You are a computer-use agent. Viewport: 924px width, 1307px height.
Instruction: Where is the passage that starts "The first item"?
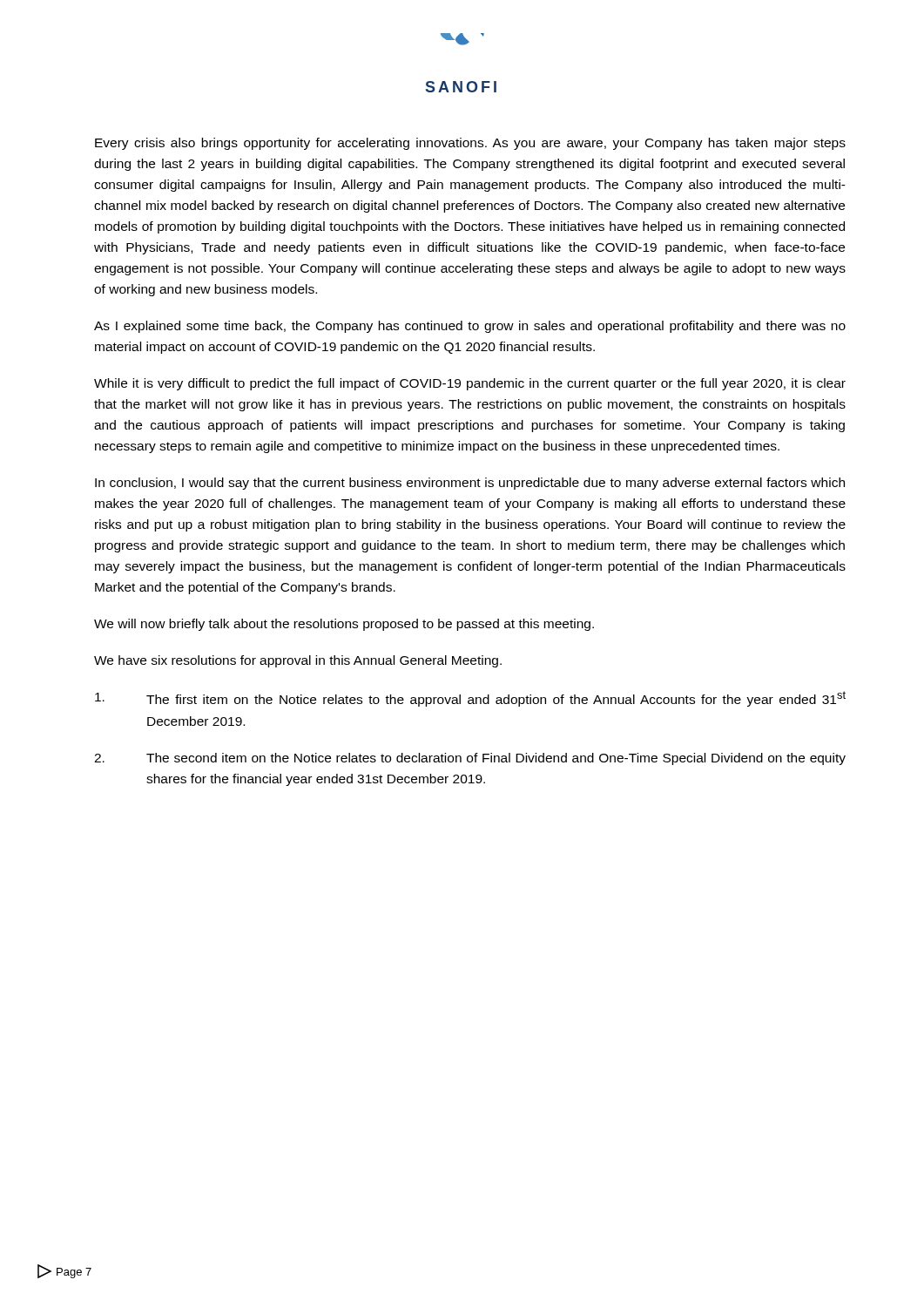(x=470, y=709)
